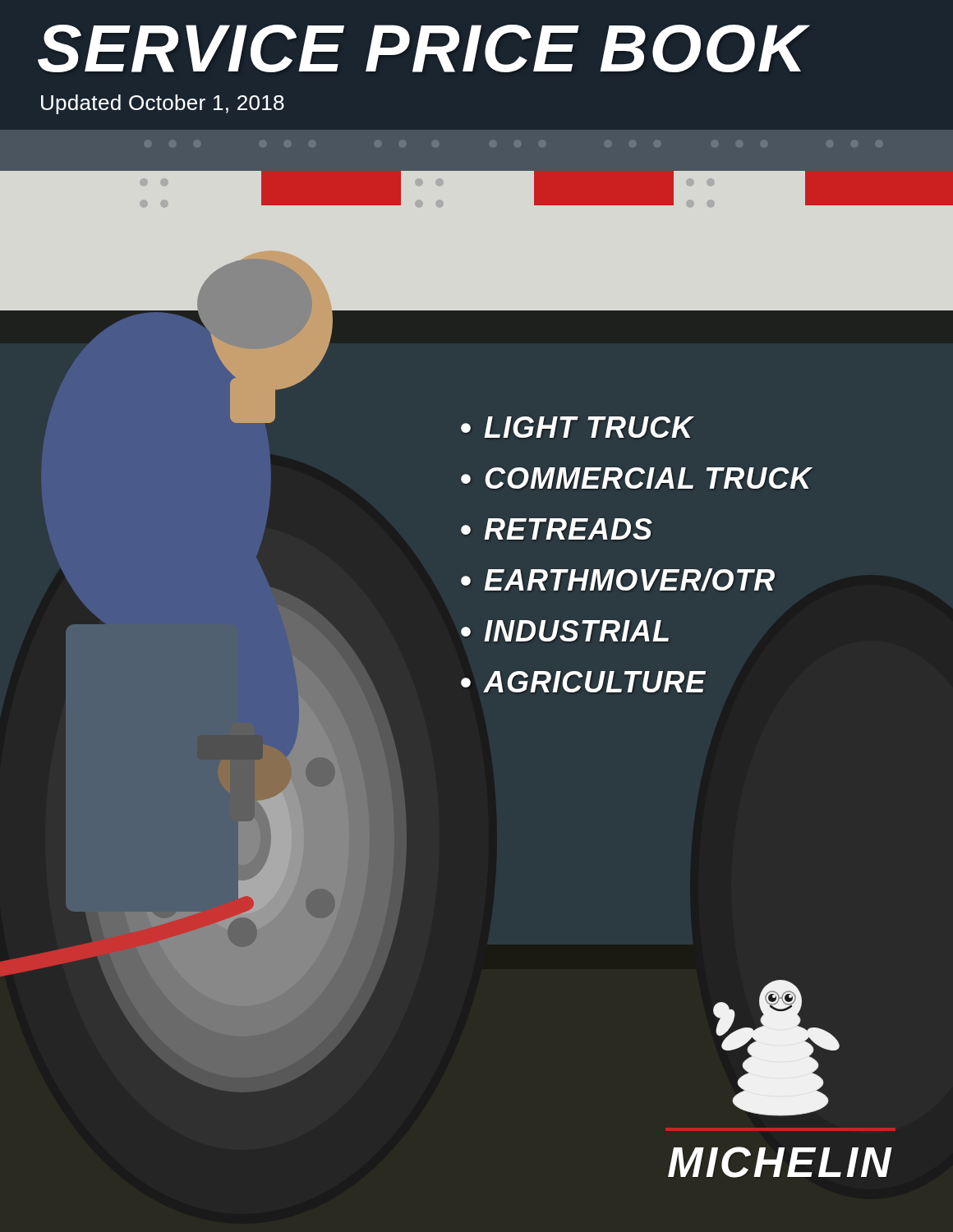Find the block starting "•LIGHT TRUCK"
The height and width of the screenshot is (1232, 953).
pyautogui.click(x=577, y=428)
